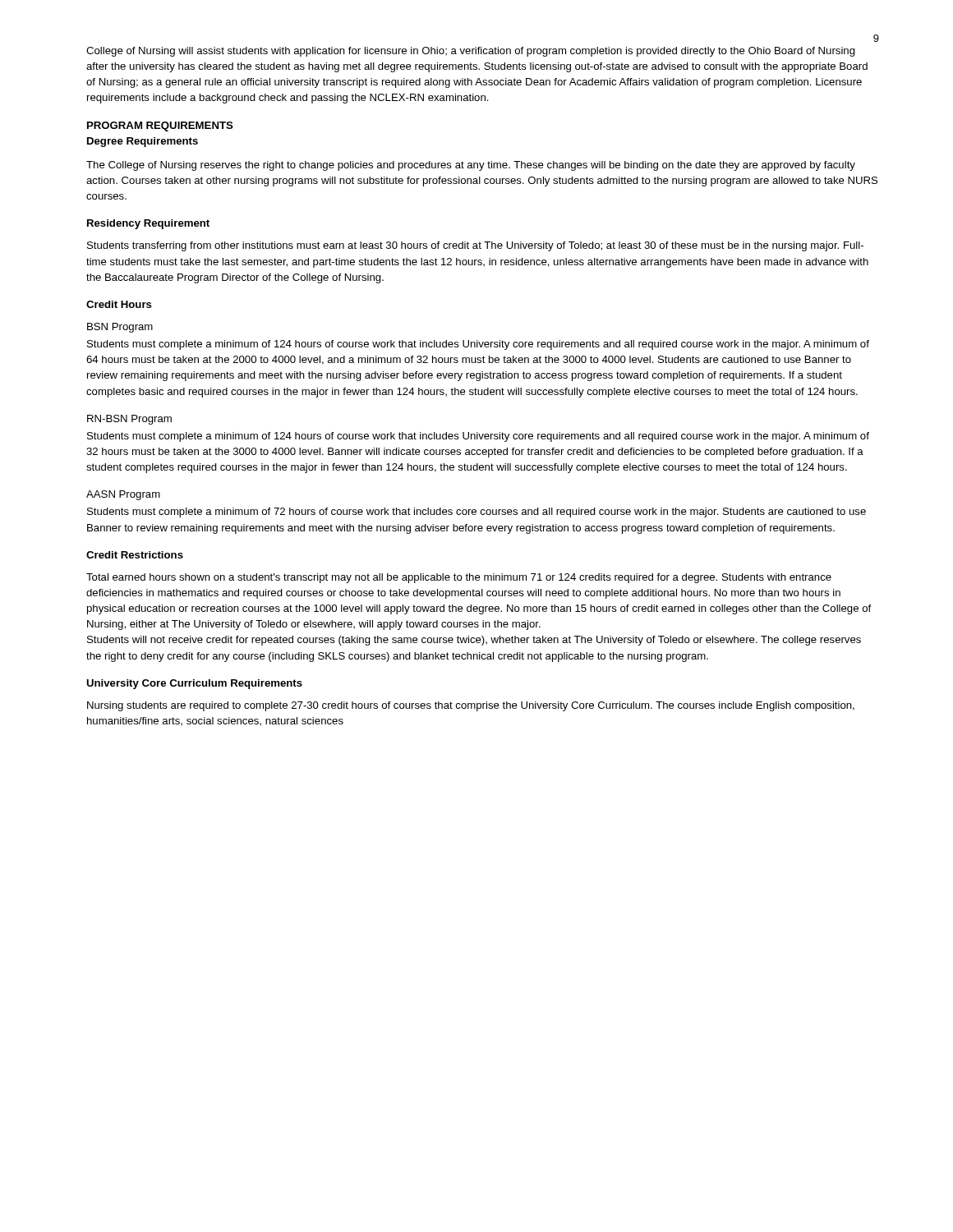Locate the text block with the text "Students must complete a minimum of 72 hours"
Image resolution: width=953 pixels, height=1232 pixels.
[476, 519]
